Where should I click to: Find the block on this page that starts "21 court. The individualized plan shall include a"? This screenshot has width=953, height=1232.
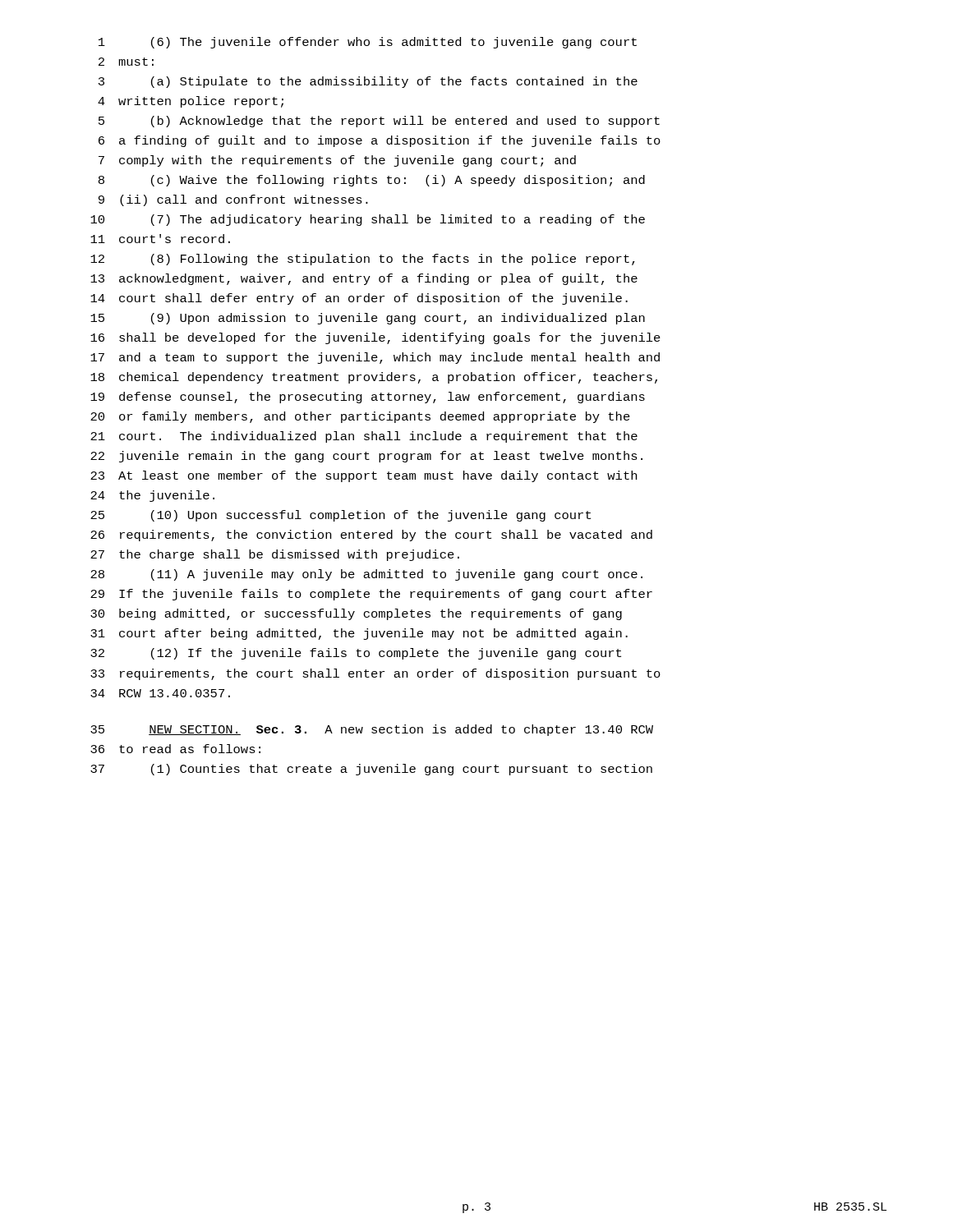coord(476,437)
